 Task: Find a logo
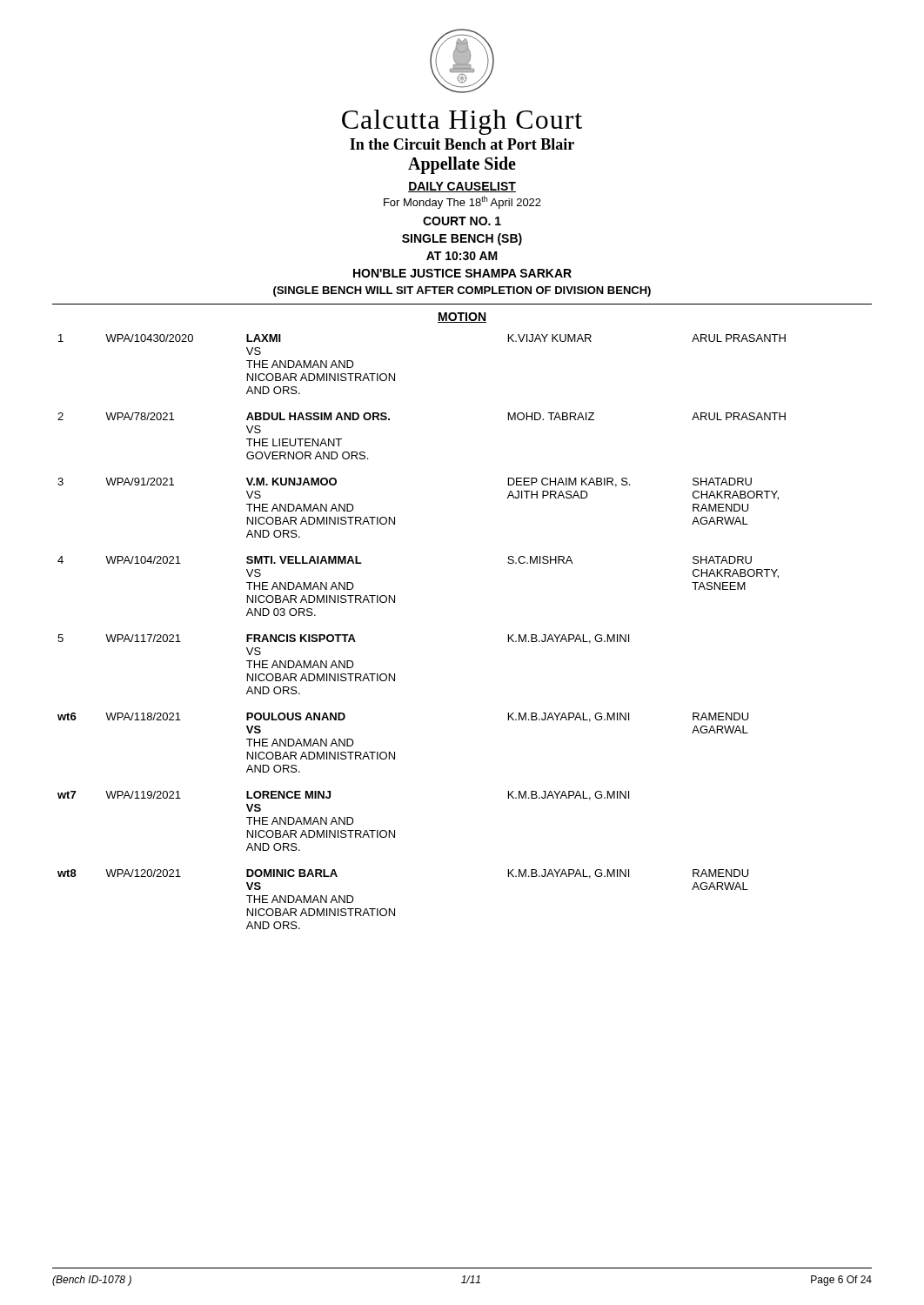462,62
